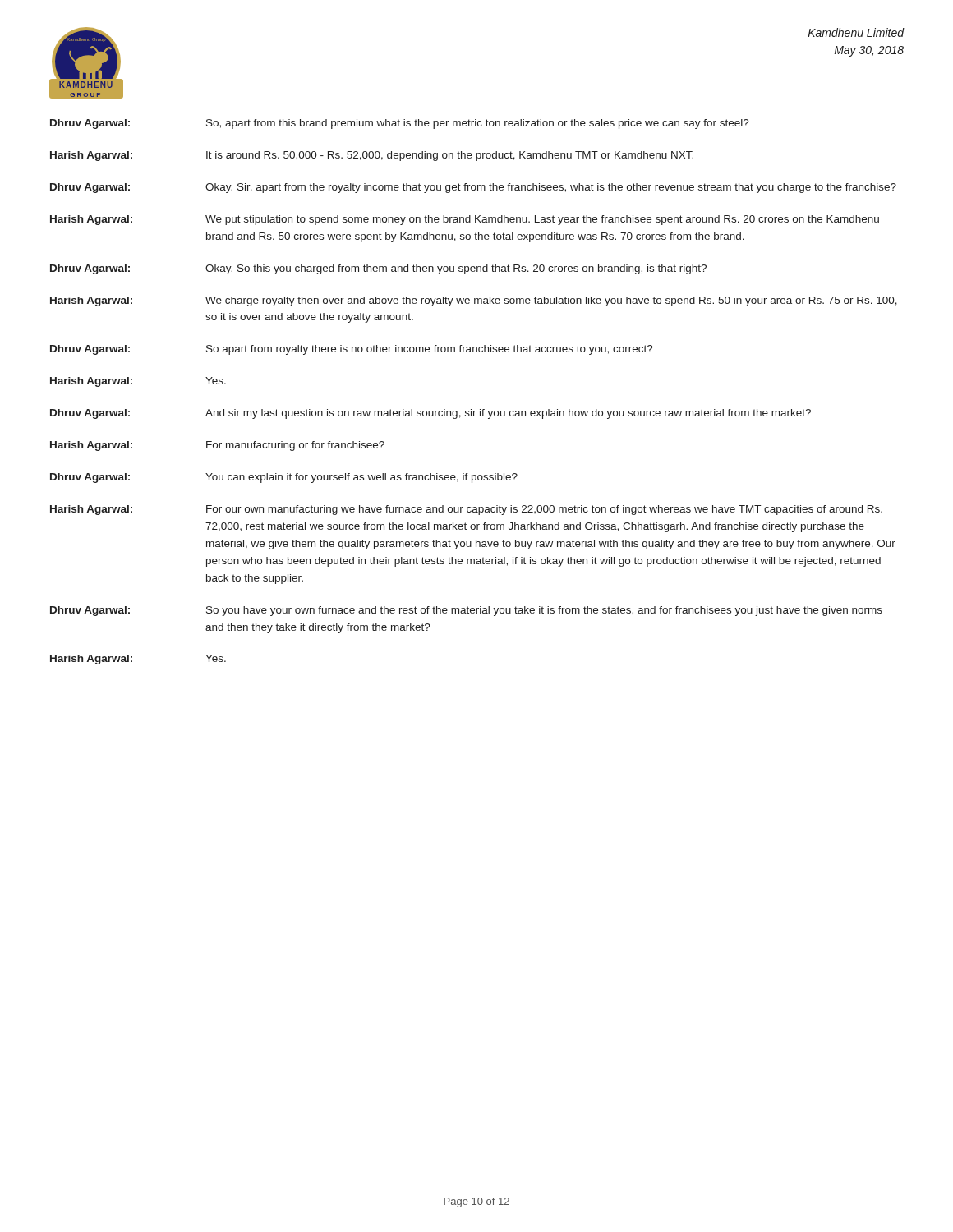Find the text block that reads "Dhruv Agarwal: So you have"
The image size is (953, 1232).
tap(476, 619)
